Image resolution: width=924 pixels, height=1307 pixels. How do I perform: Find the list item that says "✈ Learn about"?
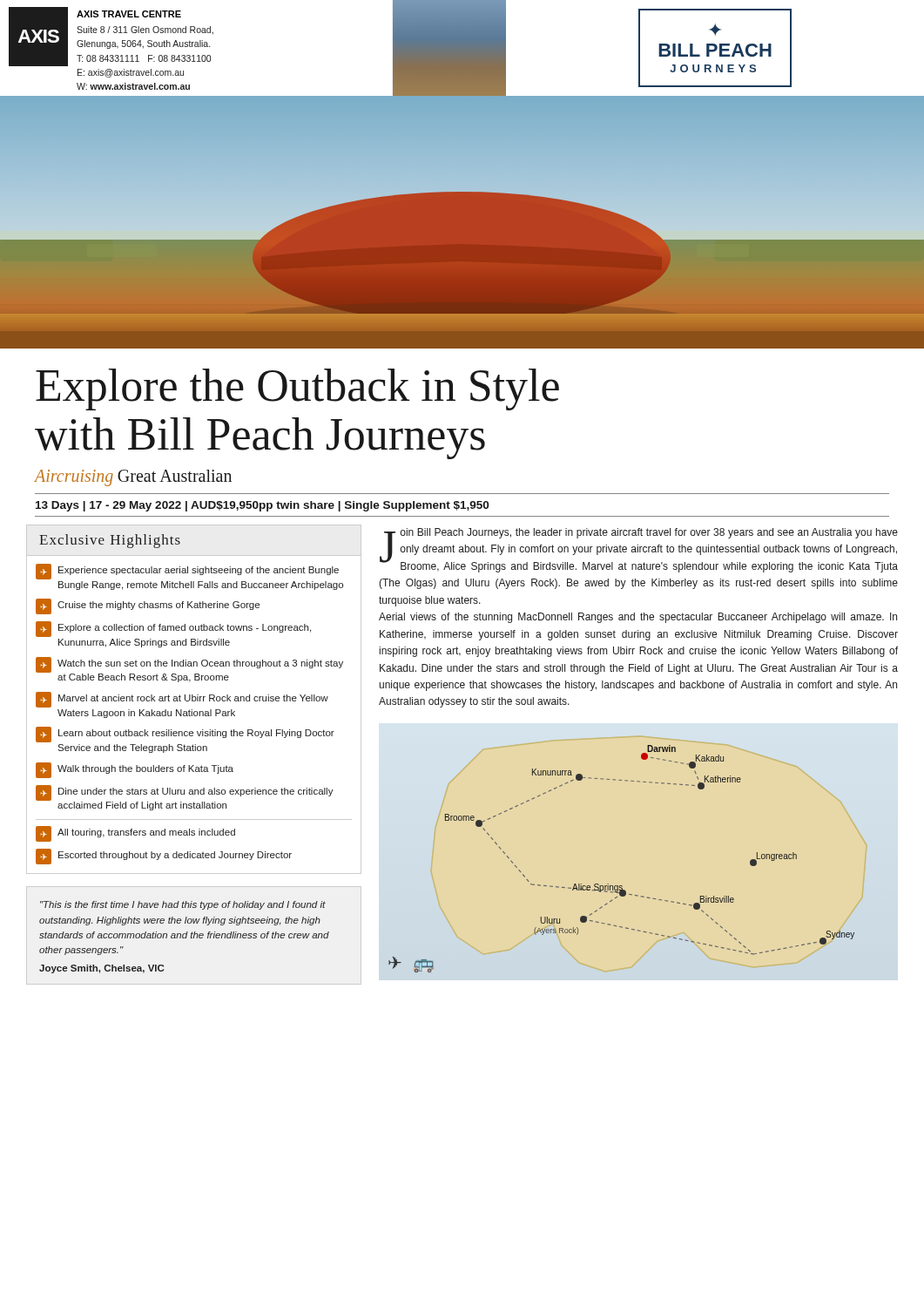point(194,741)
